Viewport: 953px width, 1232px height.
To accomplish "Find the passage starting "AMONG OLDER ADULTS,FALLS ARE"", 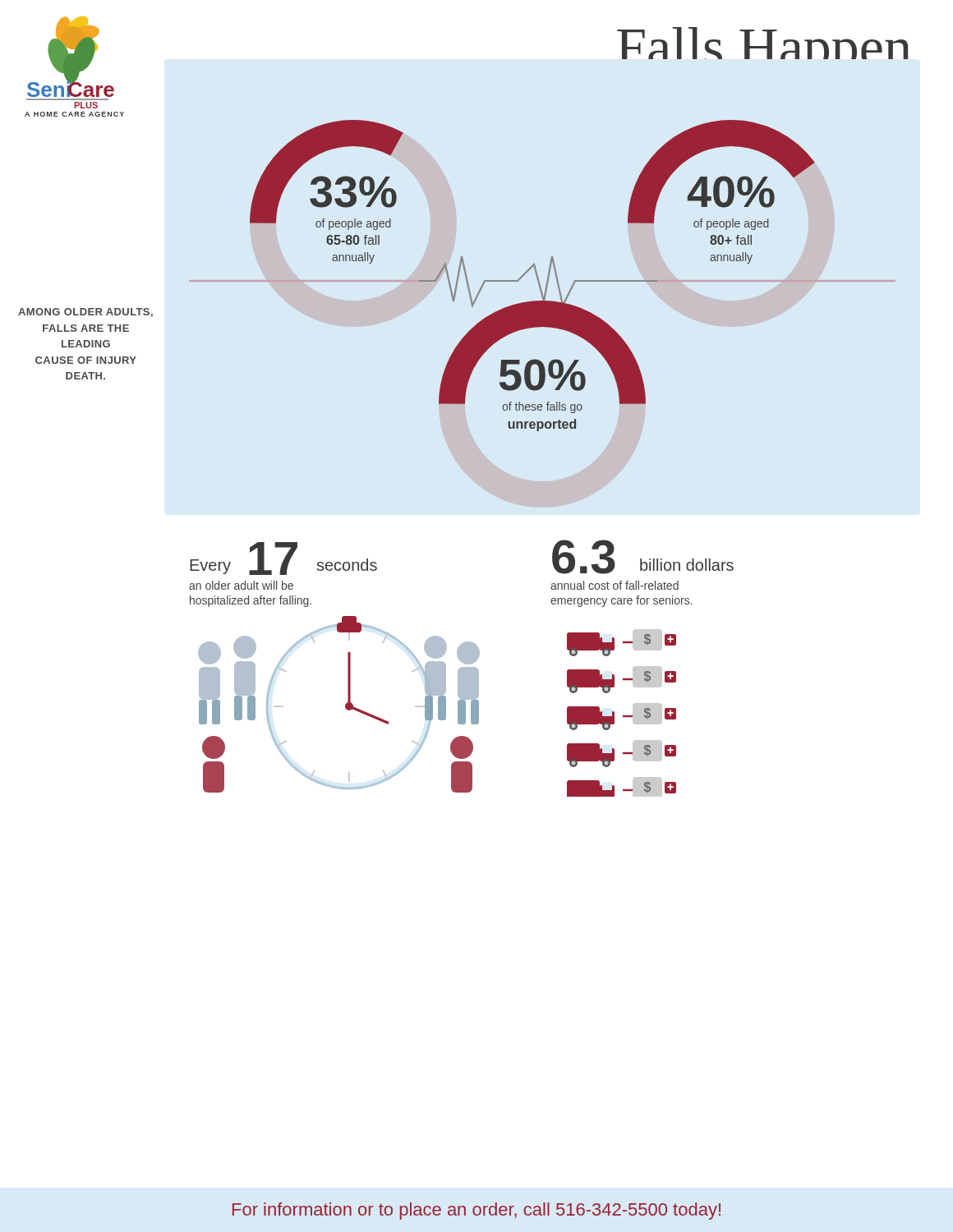I will (x=86, y=344).
